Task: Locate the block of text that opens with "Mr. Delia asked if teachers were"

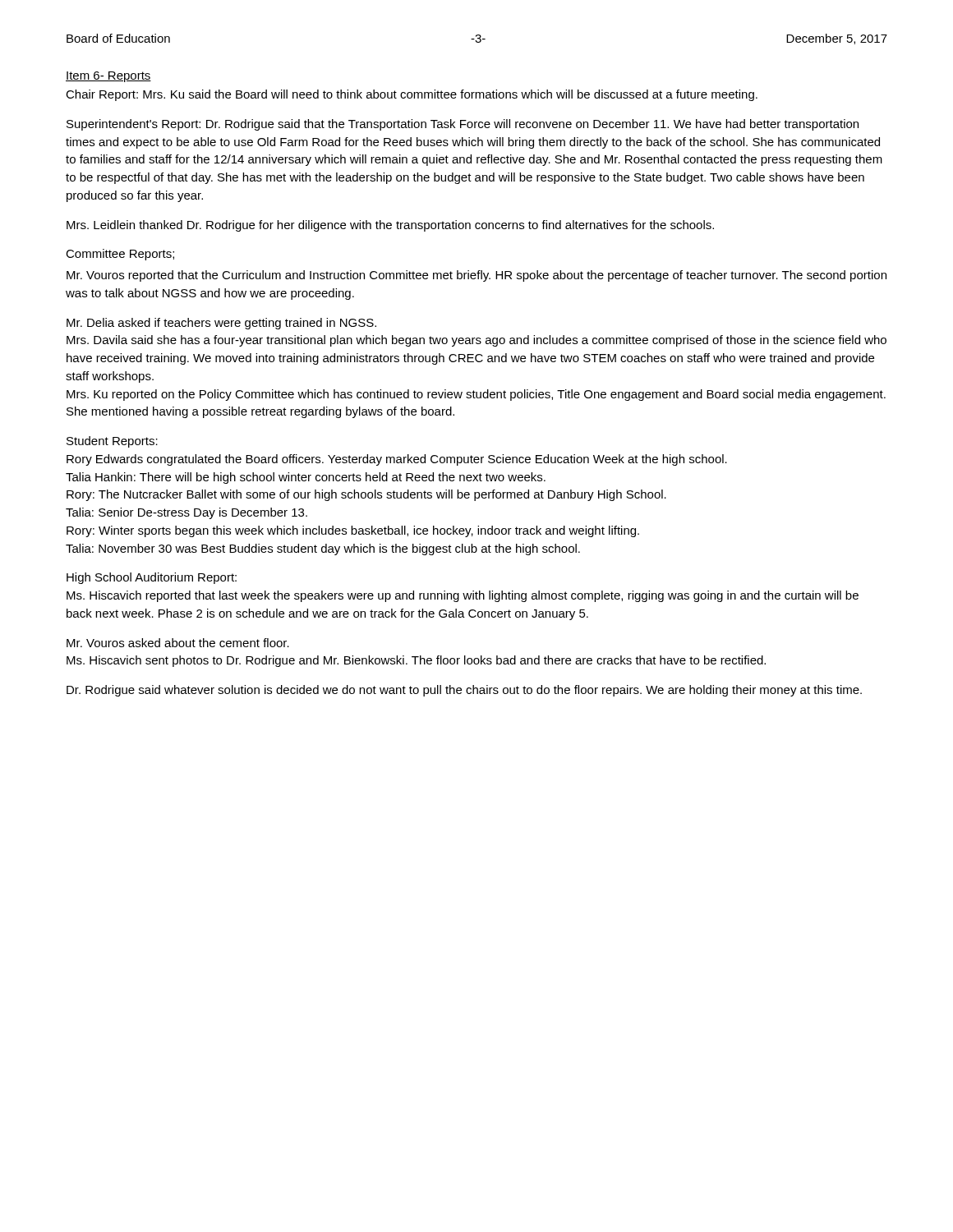Action: point(222,322)
